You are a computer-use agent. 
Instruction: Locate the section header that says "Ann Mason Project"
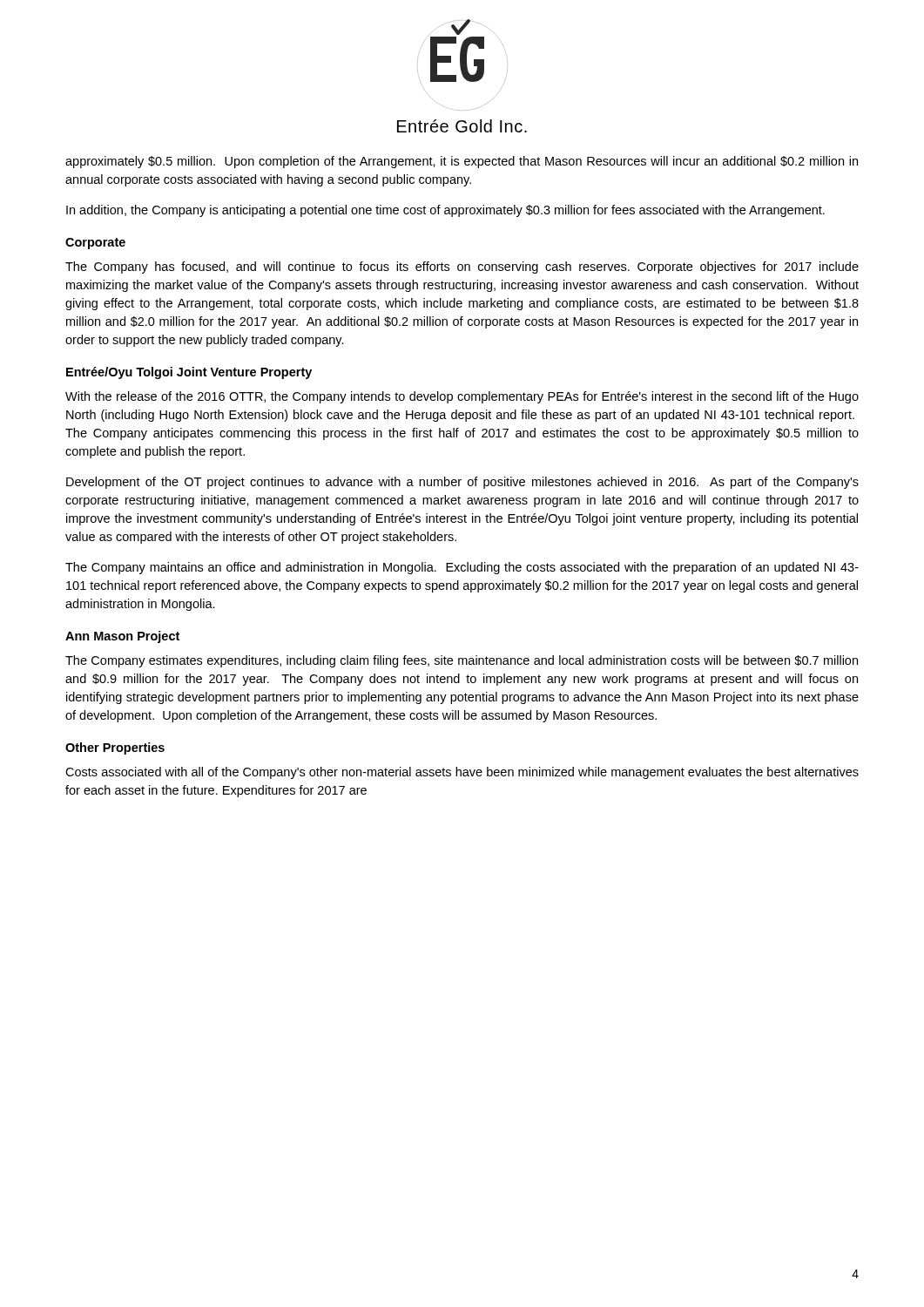(x=123, y=636)
